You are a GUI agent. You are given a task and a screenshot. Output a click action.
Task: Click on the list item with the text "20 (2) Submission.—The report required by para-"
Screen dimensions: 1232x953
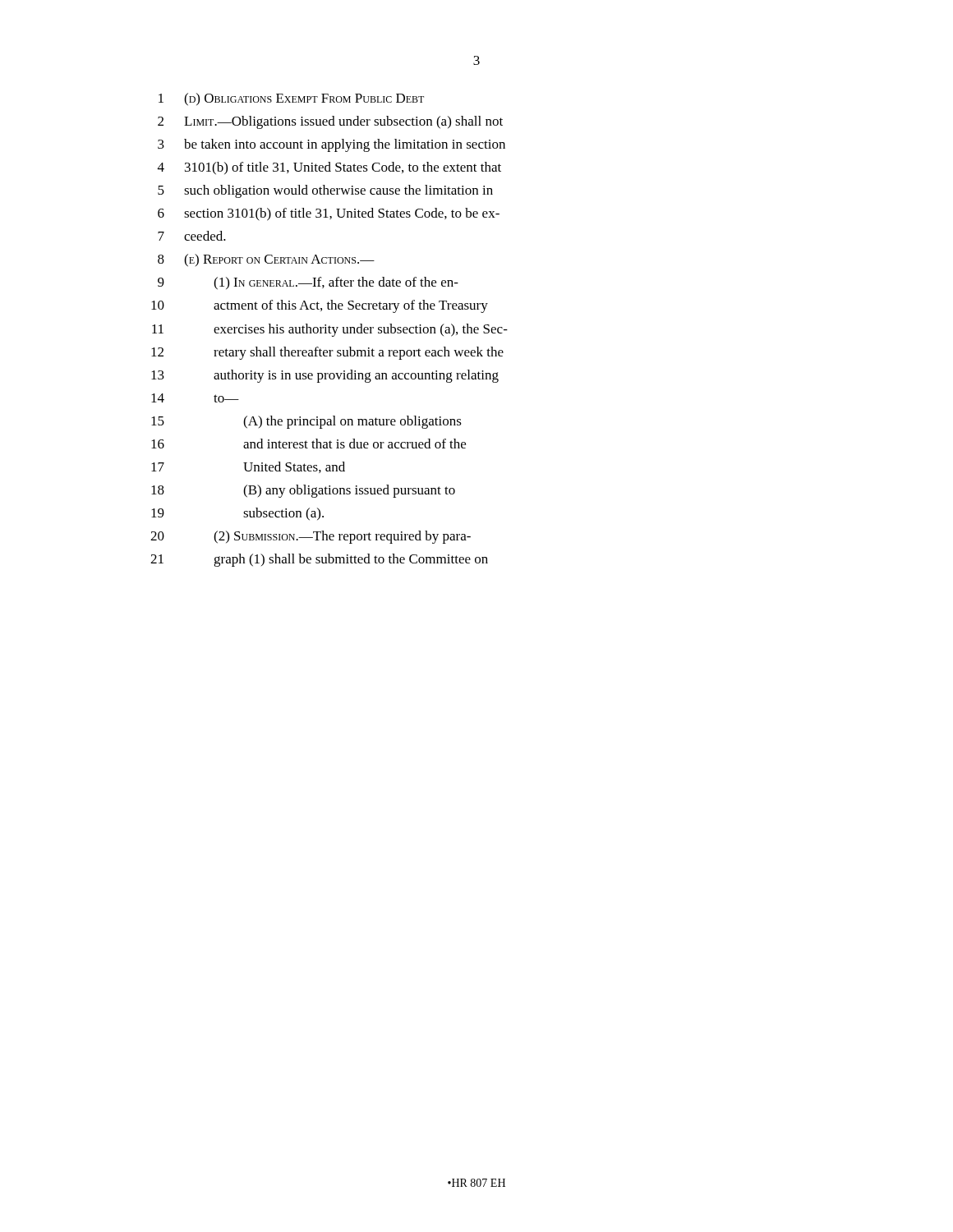311,537
